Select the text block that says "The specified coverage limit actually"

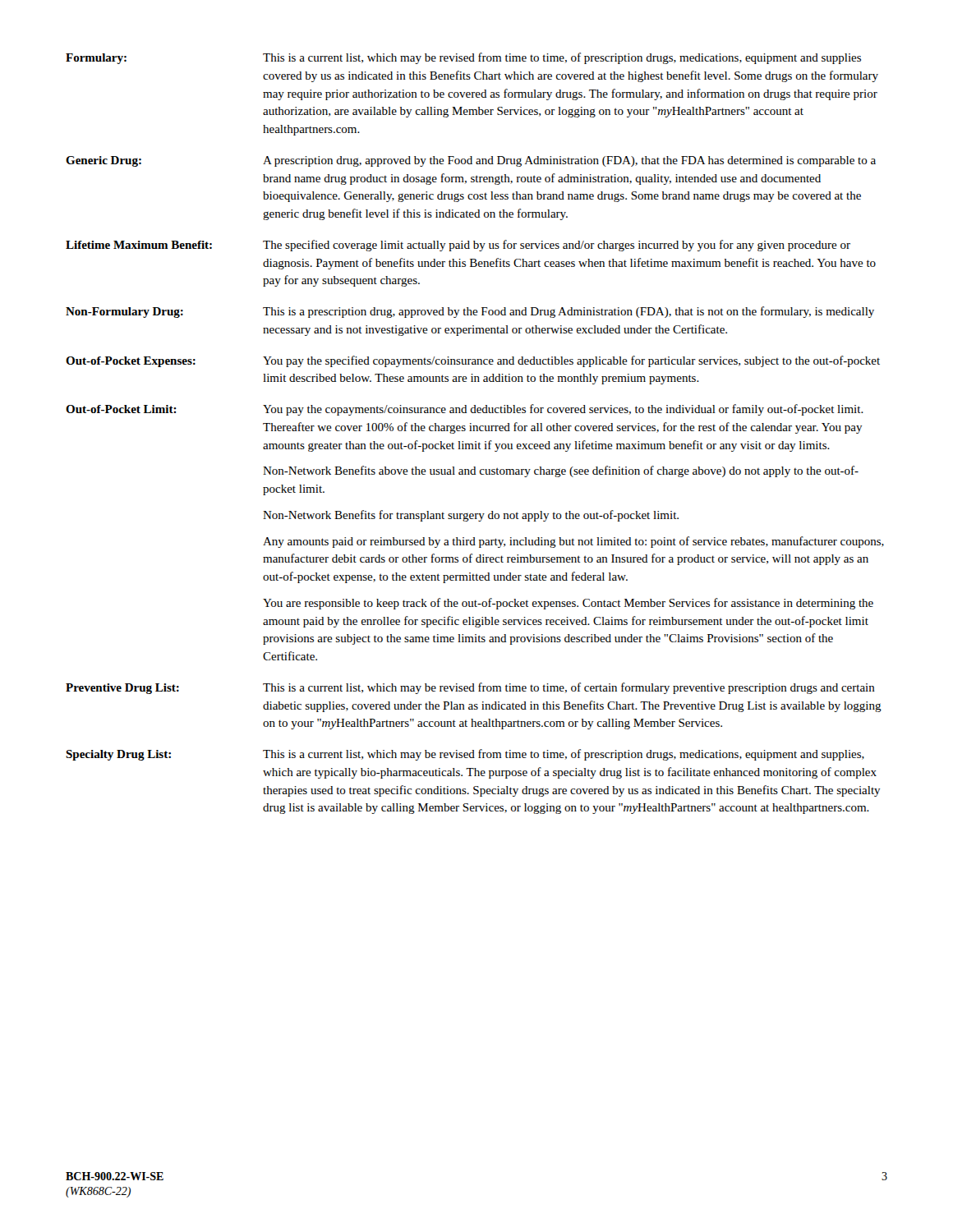569,262
